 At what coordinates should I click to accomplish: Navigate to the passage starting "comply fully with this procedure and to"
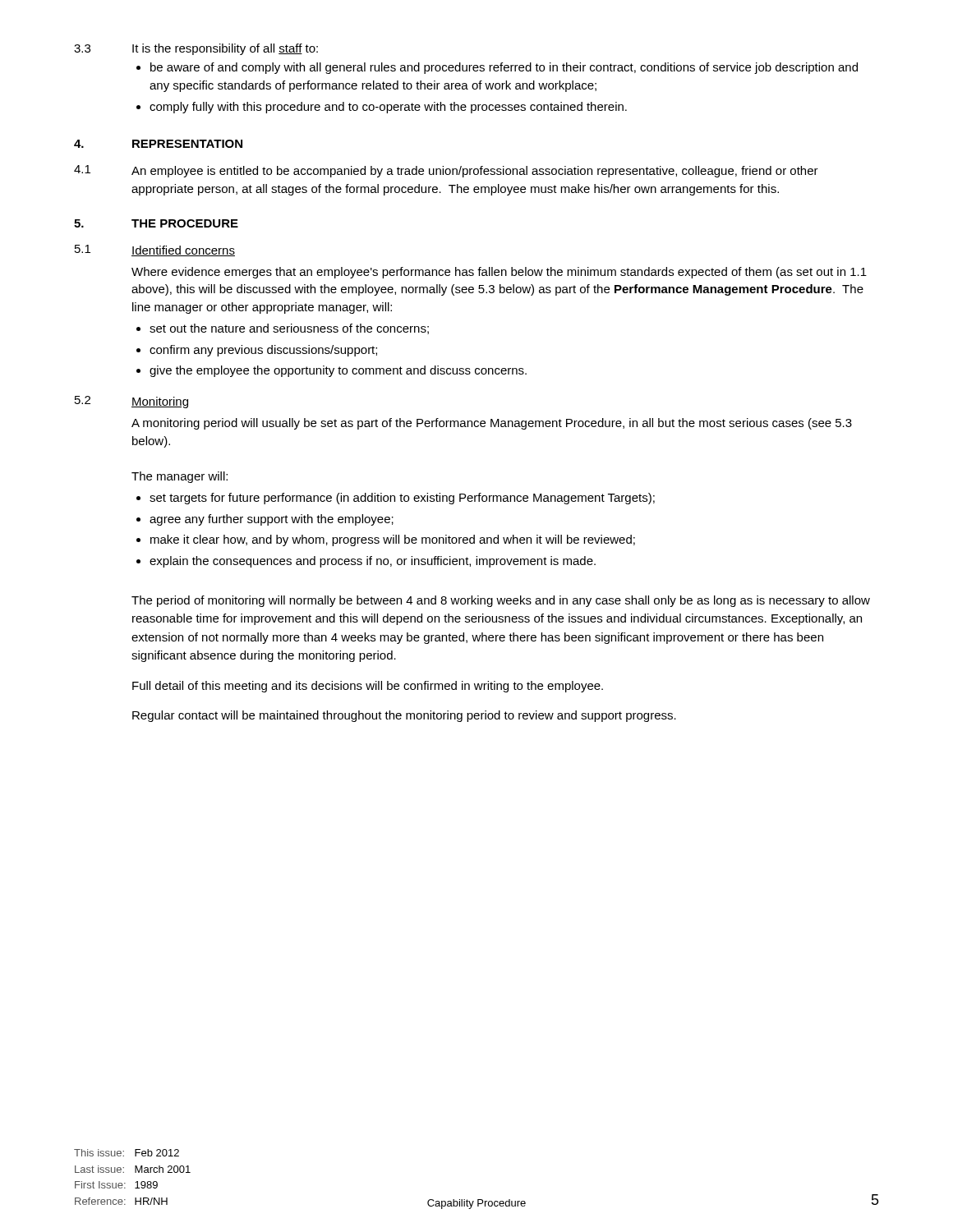(389, 106)
